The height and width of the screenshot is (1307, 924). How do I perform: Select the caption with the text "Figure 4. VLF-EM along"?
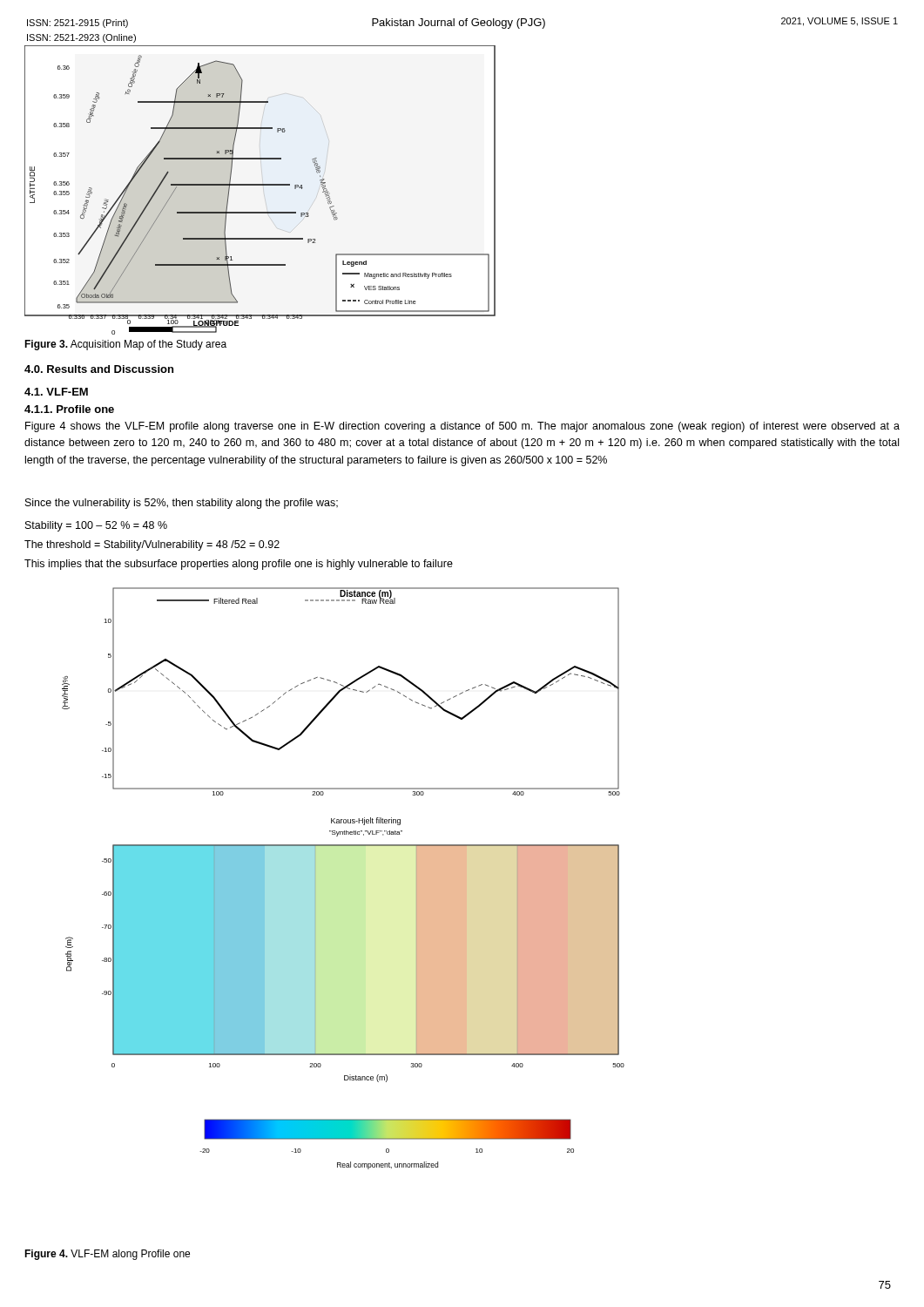(107, 1254)
